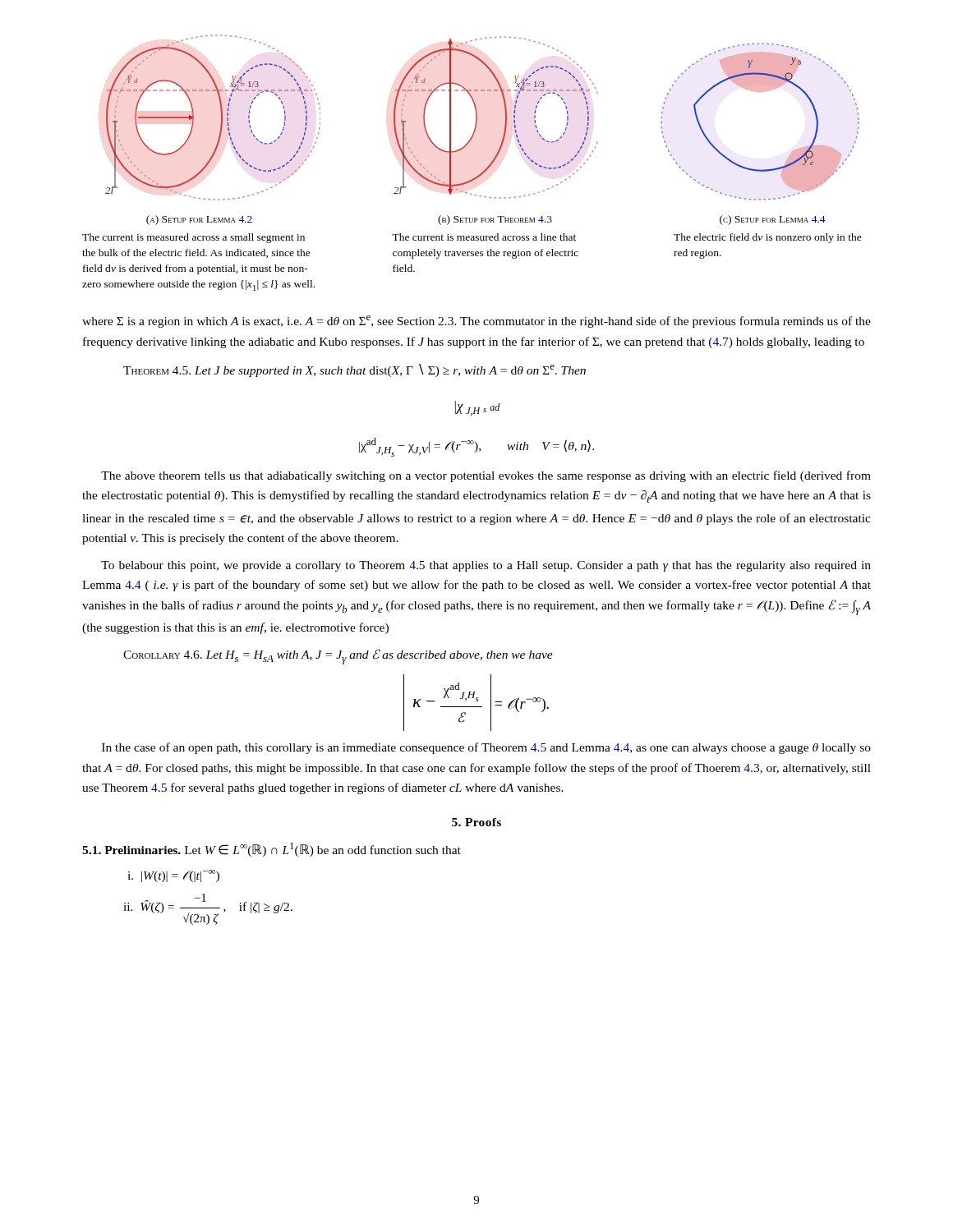Click on the section header that reads "5. Proofs"
Screen dimensions: 1232x953
point(476,821)
